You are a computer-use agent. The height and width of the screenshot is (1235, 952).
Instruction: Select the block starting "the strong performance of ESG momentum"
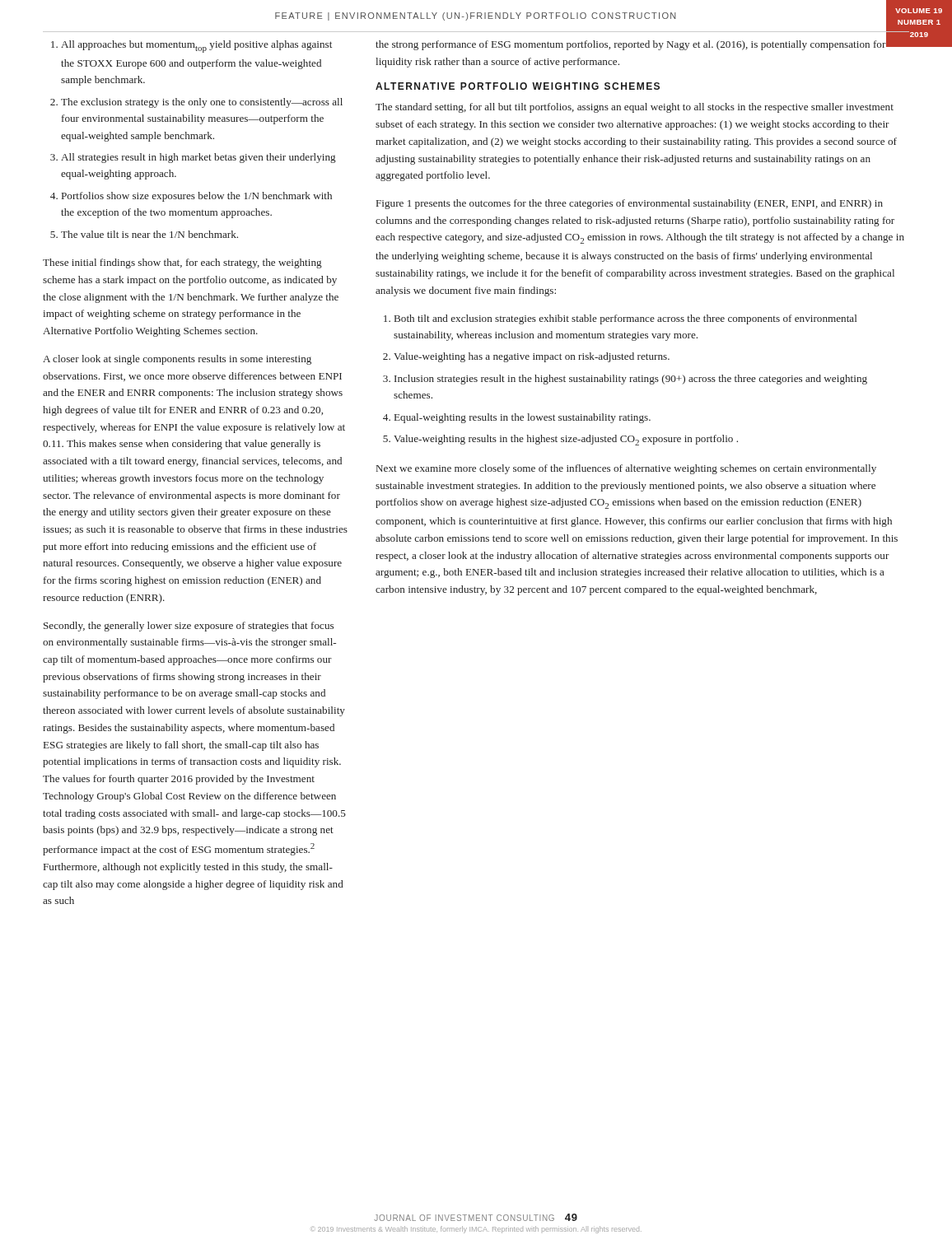click(x=631, y=53)
